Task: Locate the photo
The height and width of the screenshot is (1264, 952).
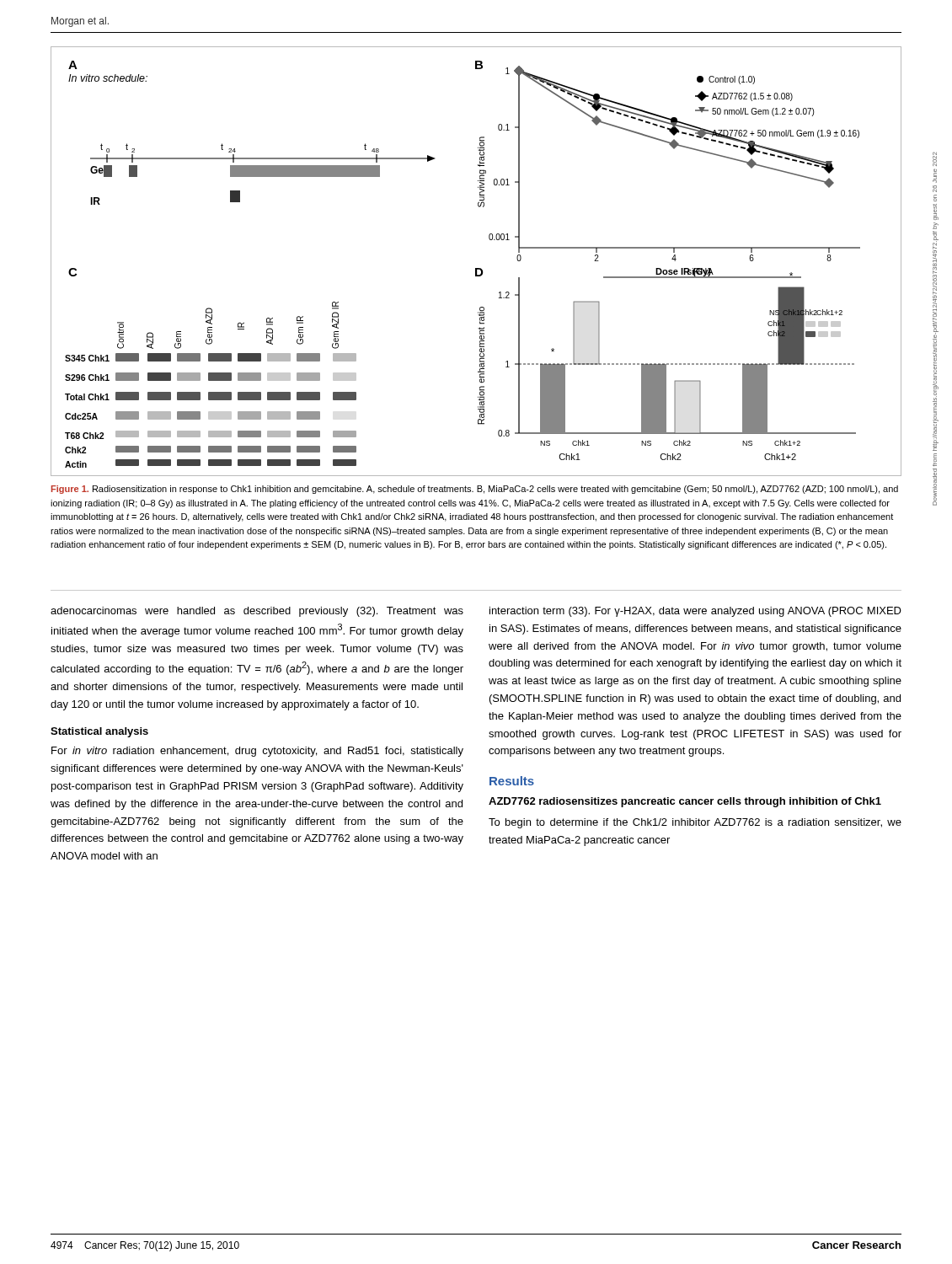Action: point(267,368)
